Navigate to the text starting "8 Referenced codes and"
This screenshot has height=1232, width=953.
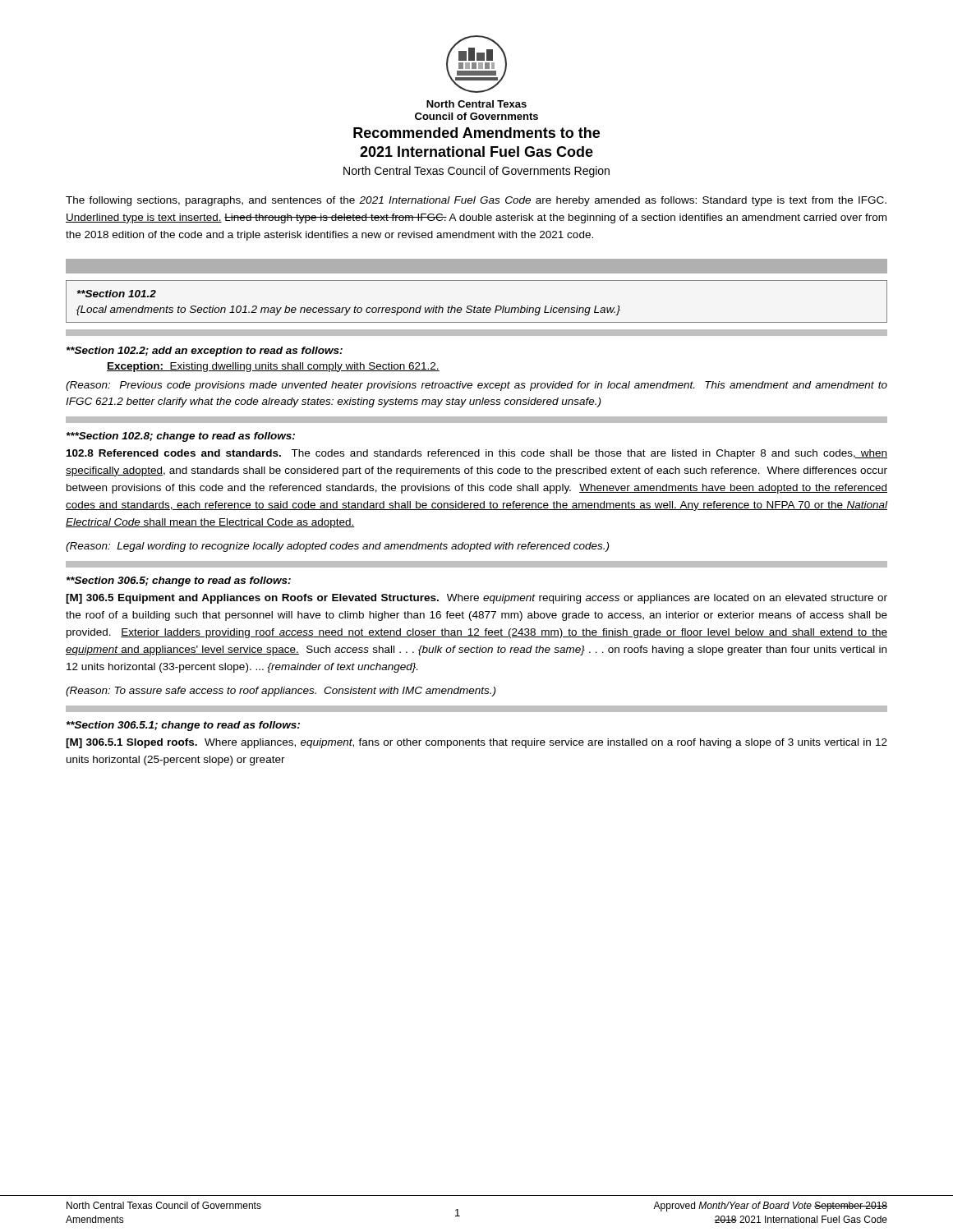point(476,487)
